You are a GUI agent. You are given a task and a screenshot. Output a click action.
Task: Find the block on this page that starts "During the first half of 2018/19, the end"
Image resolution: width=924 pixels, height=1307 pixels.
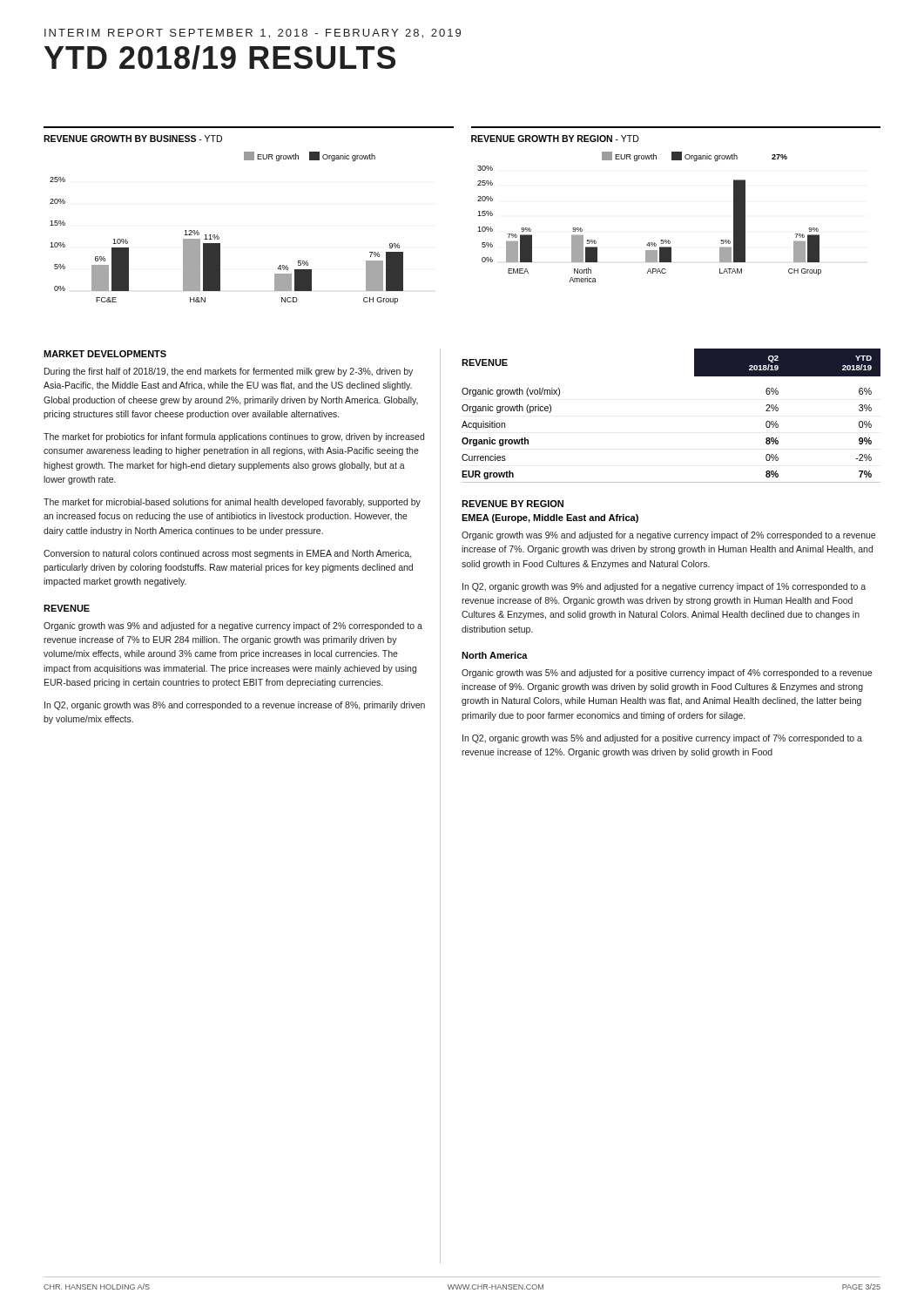(x=231, y=392)
